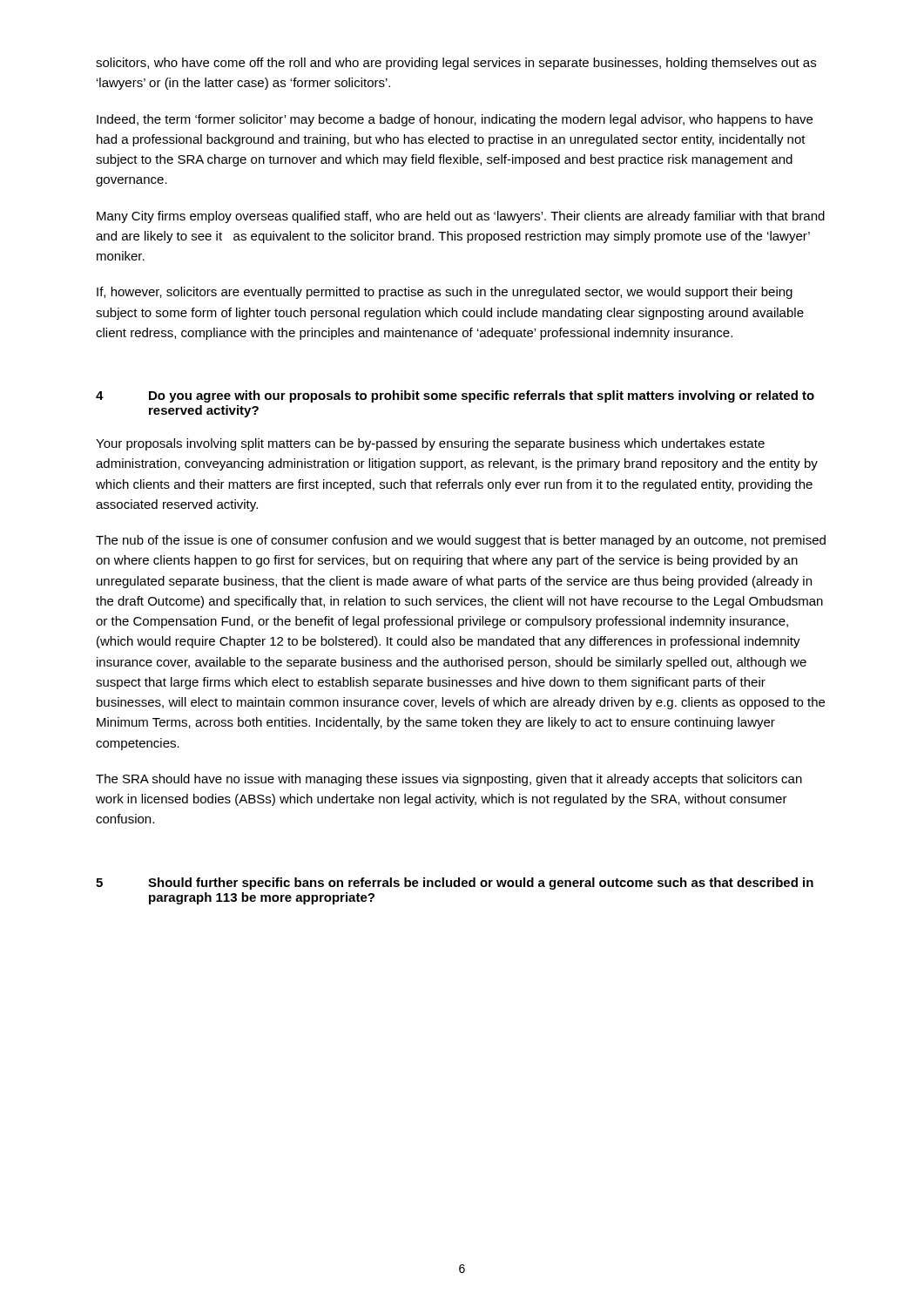Locate the block of text that opens with "The SRA should"
Screen dimensions: 1307x924
[x=449, y=799]
